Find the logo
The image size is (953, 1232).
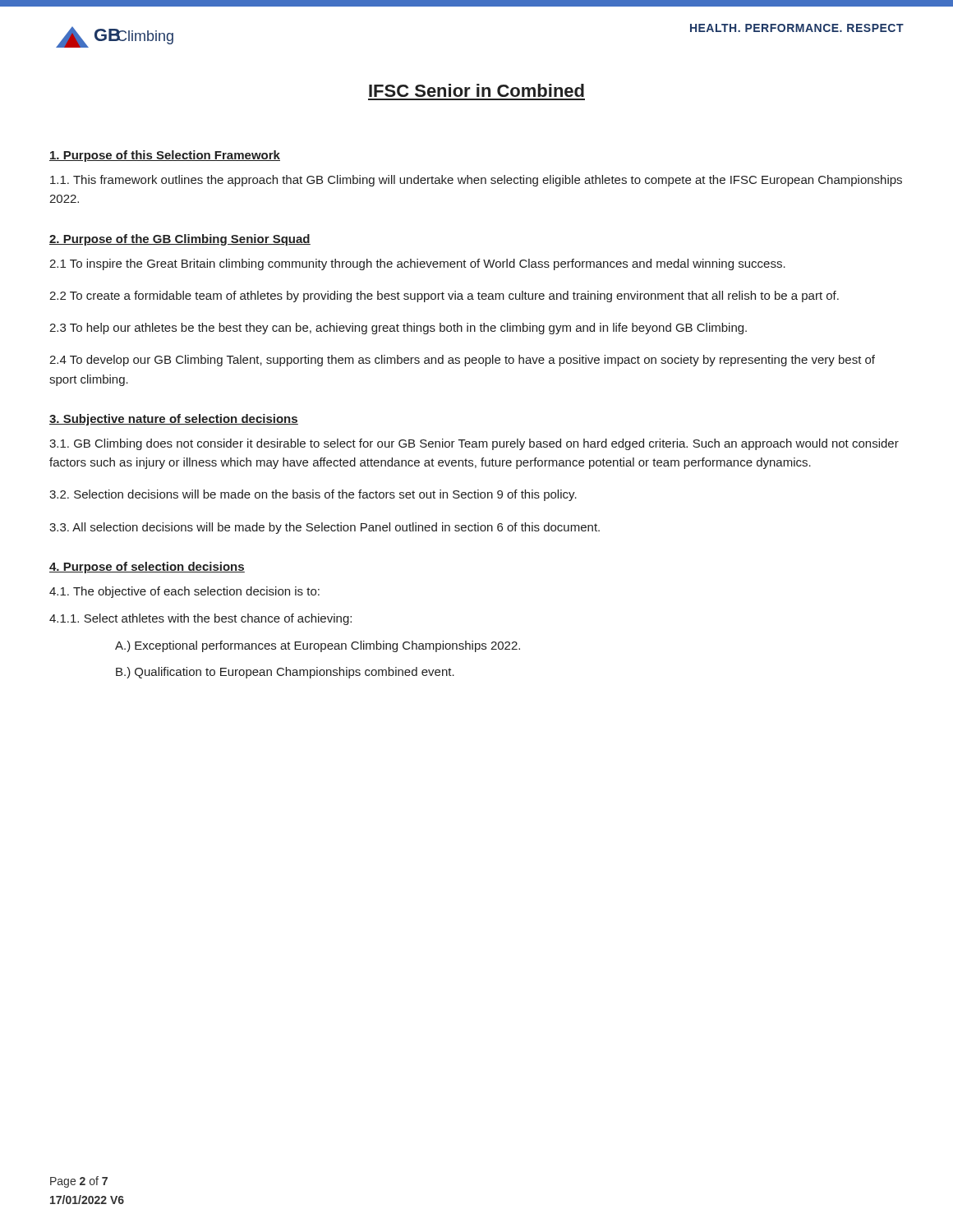115,36
